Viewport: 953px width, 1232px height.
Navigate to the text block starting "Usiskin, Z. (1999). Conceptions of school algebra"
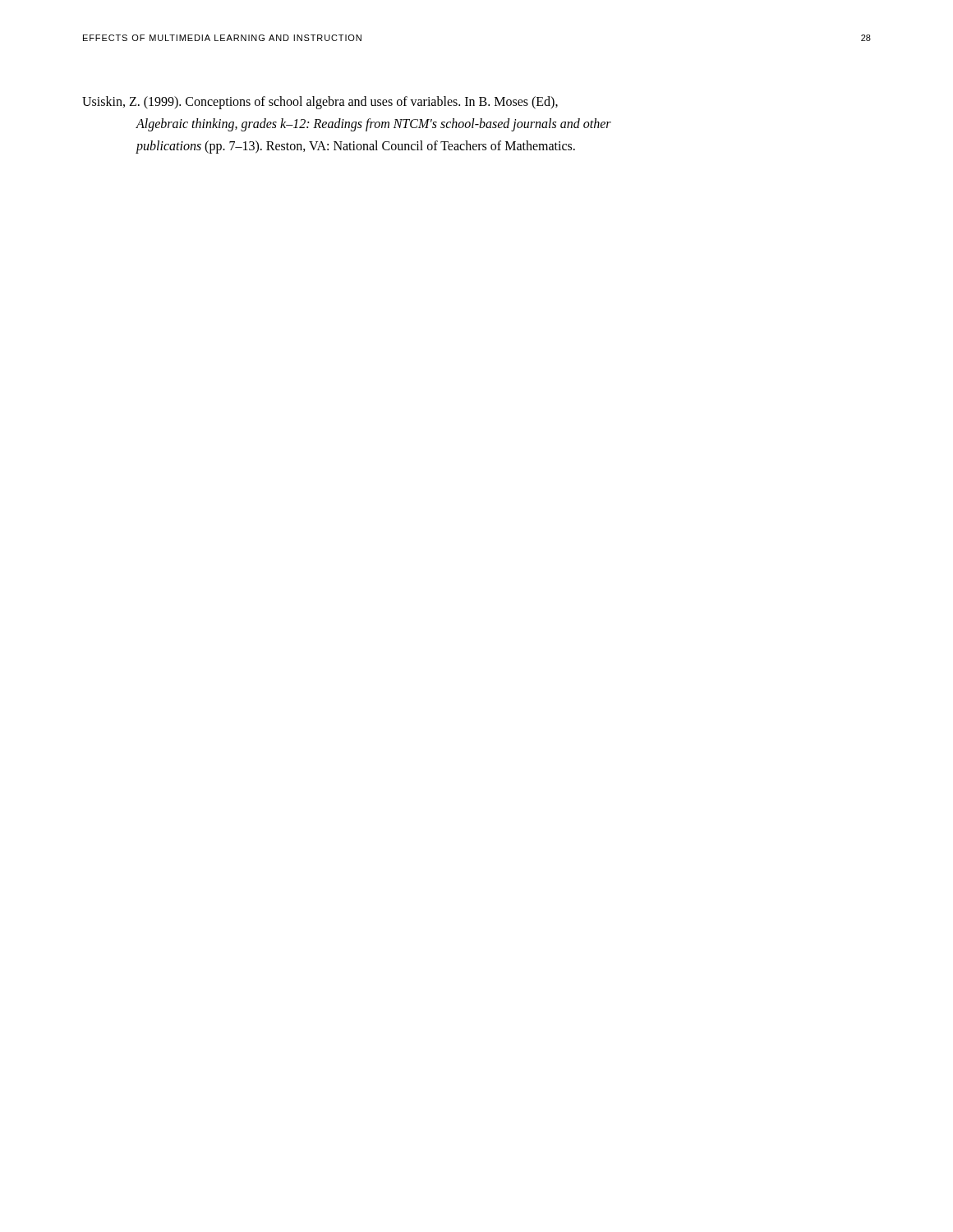coord(346,124)
